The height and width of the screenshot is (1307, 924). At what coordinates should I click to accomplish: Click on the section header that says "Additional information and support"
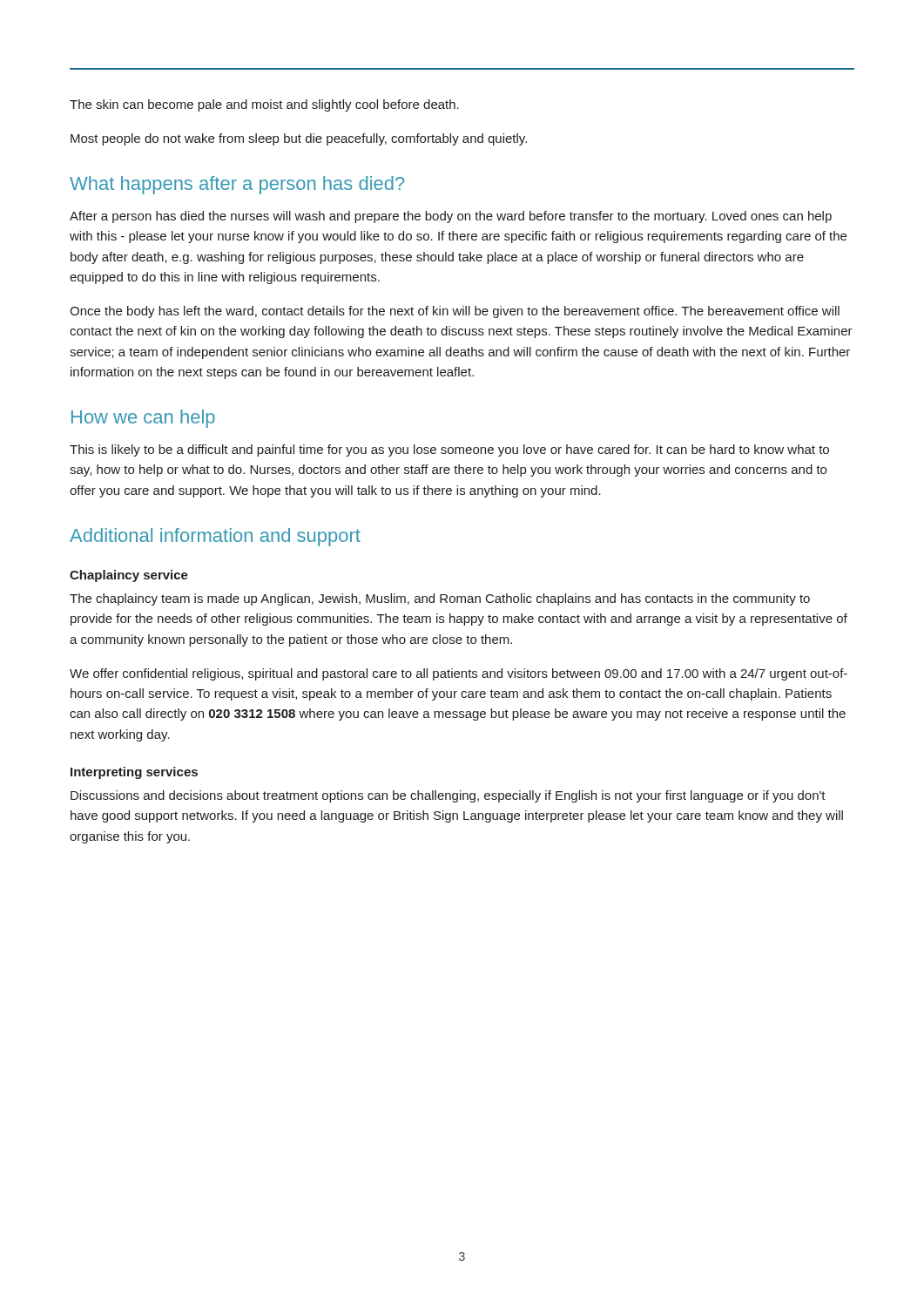[215, 537]
